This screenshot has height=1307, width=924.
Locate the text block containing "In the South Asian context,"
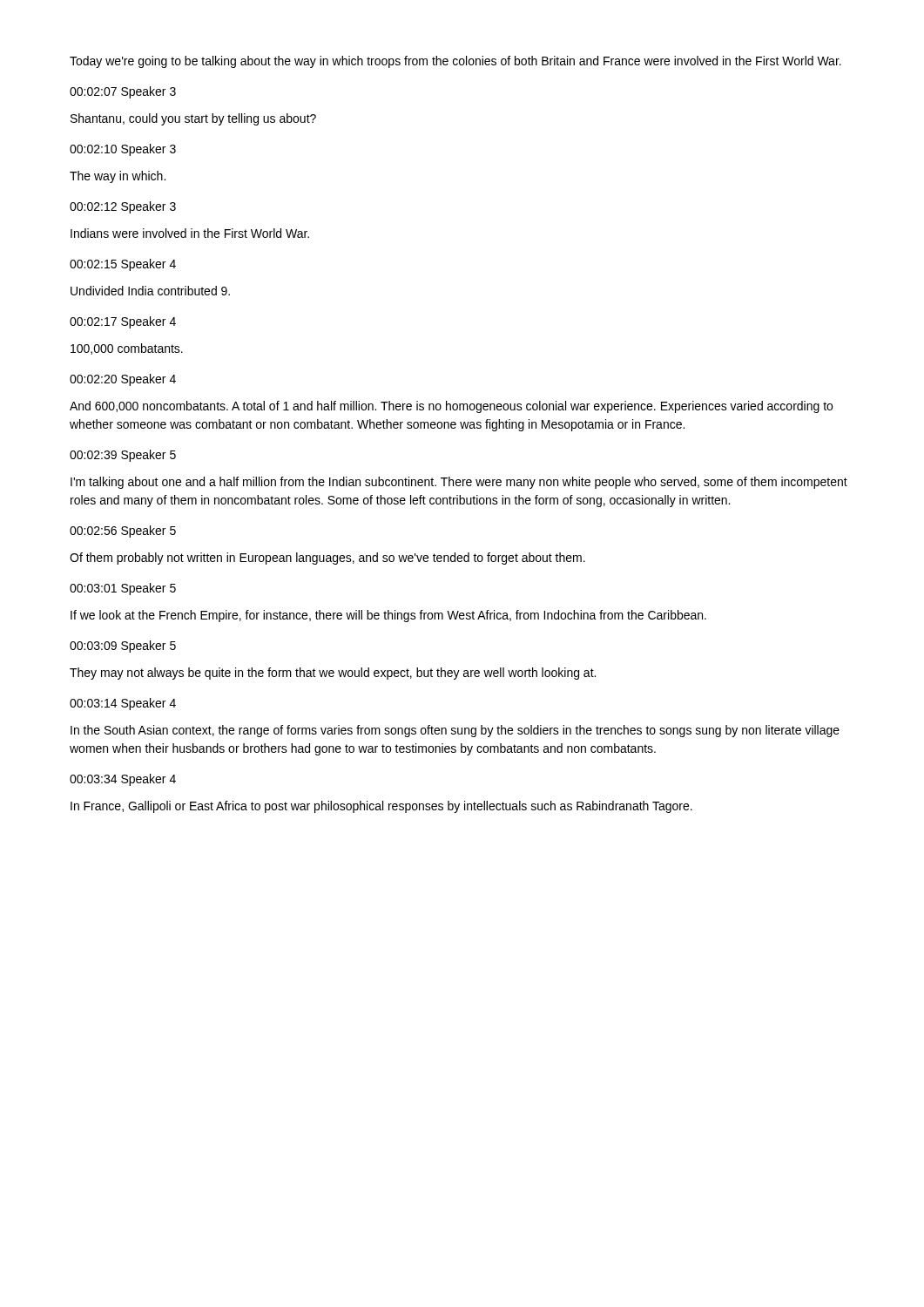click(x=455, y=739)
